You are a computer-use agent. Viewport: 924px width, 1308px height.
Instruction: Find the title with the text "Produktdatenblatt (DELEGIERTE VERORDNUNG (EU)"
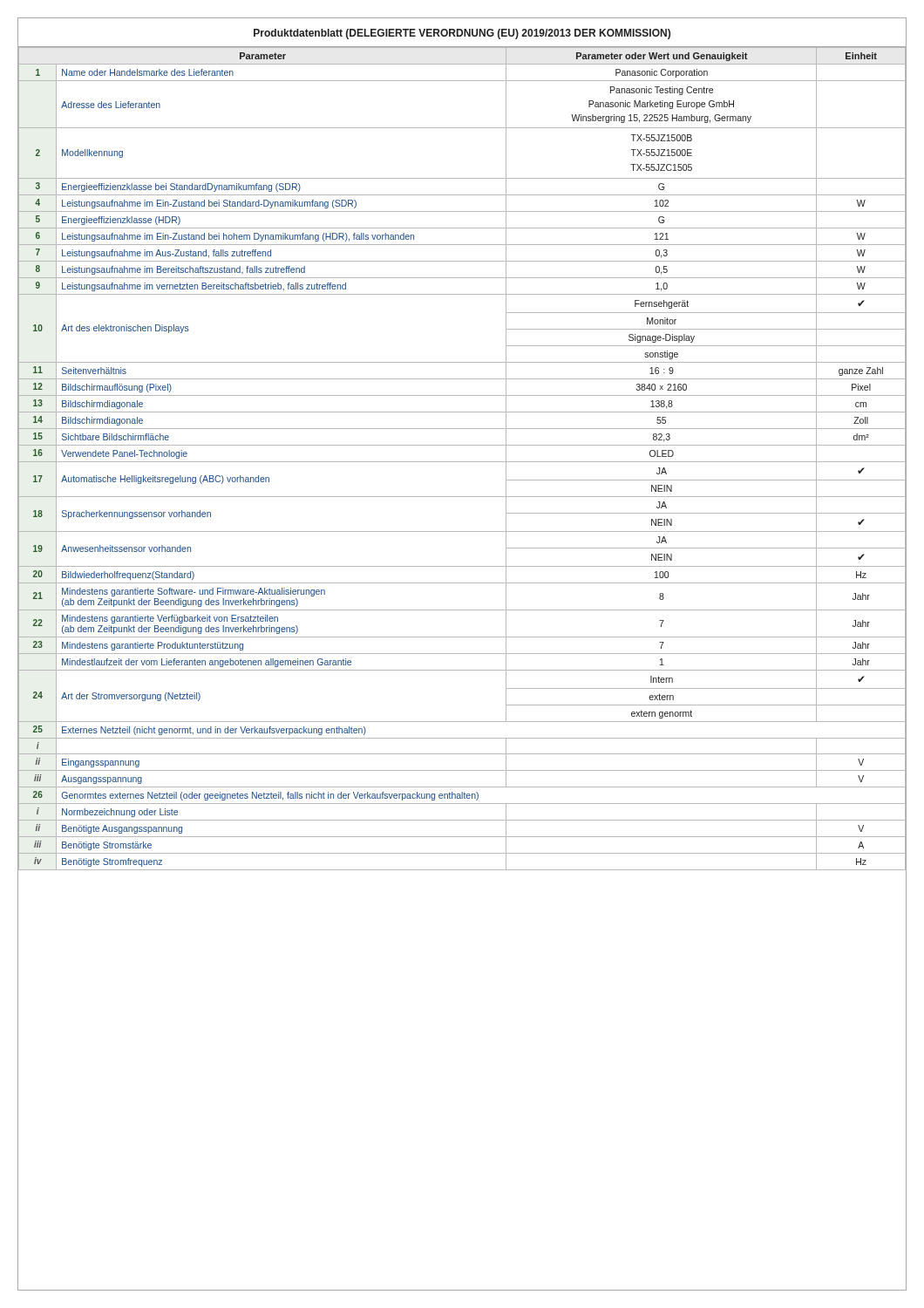point(462,33)
